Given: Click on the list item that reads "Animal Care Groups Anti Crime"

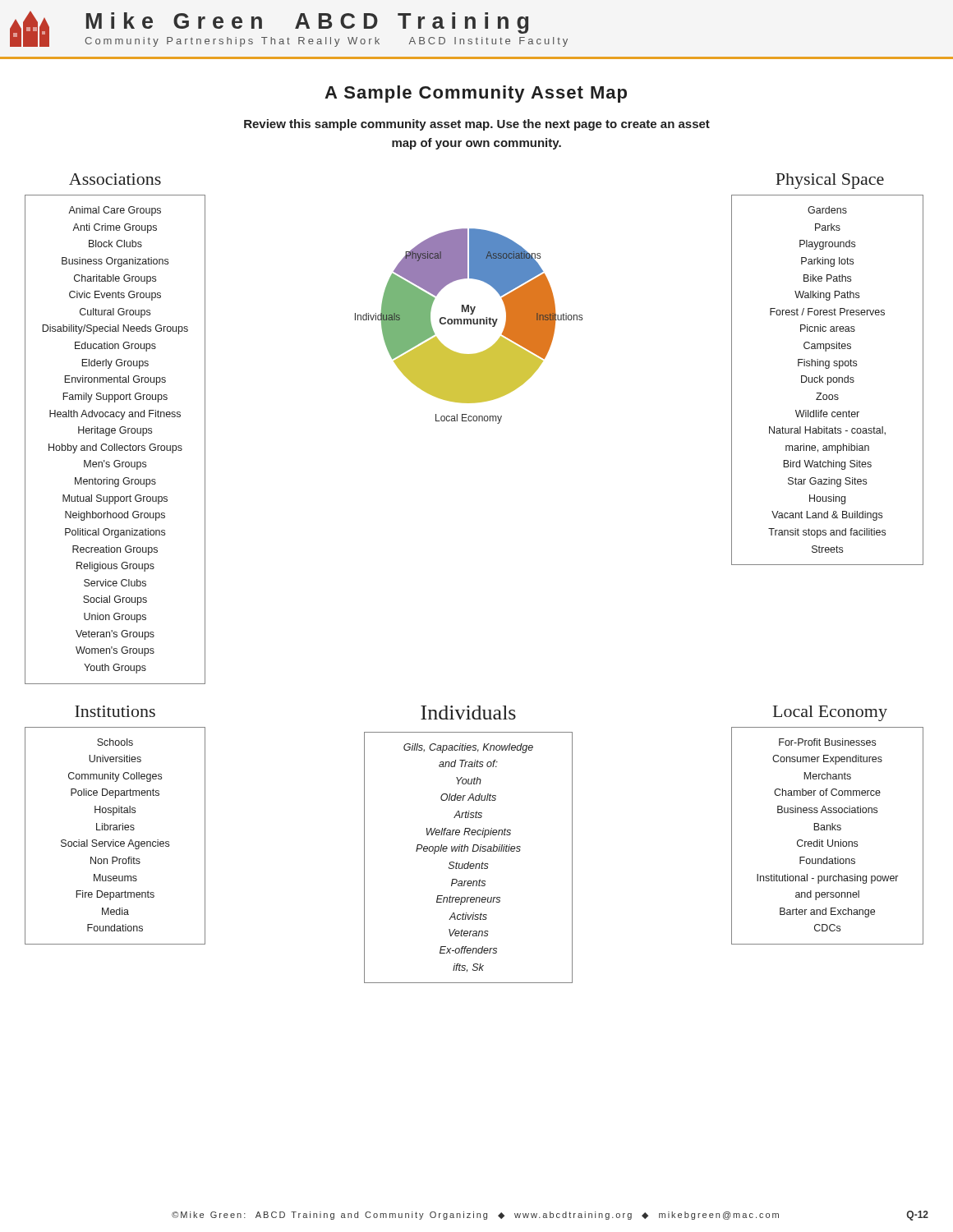Looking at the screenshot, I should click(115, 439).
